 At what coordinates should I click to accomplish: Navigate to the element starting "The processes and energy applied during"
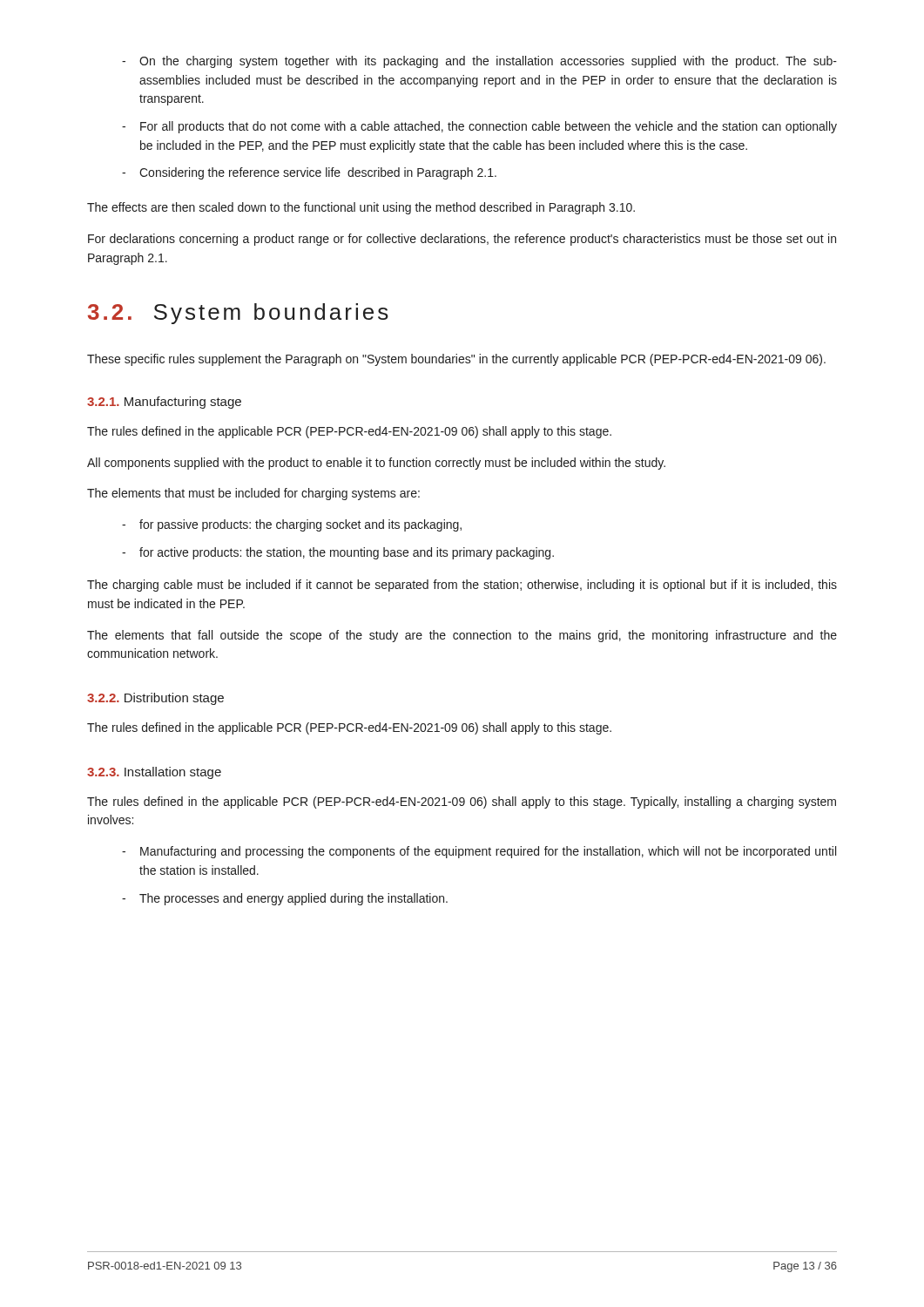point(294,898)
